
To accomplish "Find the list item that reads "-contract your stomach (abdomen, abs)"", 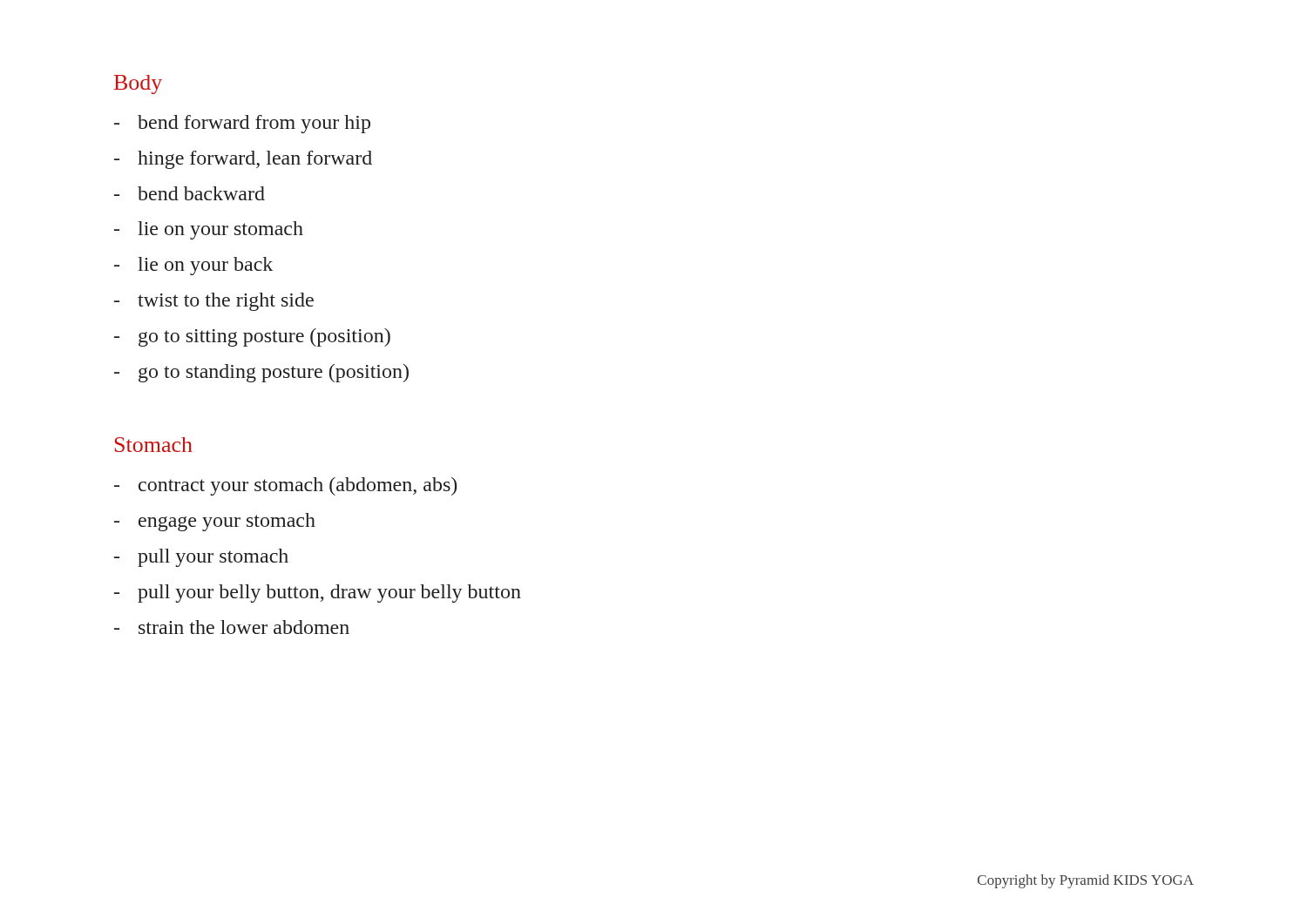I will pos(285,485).
